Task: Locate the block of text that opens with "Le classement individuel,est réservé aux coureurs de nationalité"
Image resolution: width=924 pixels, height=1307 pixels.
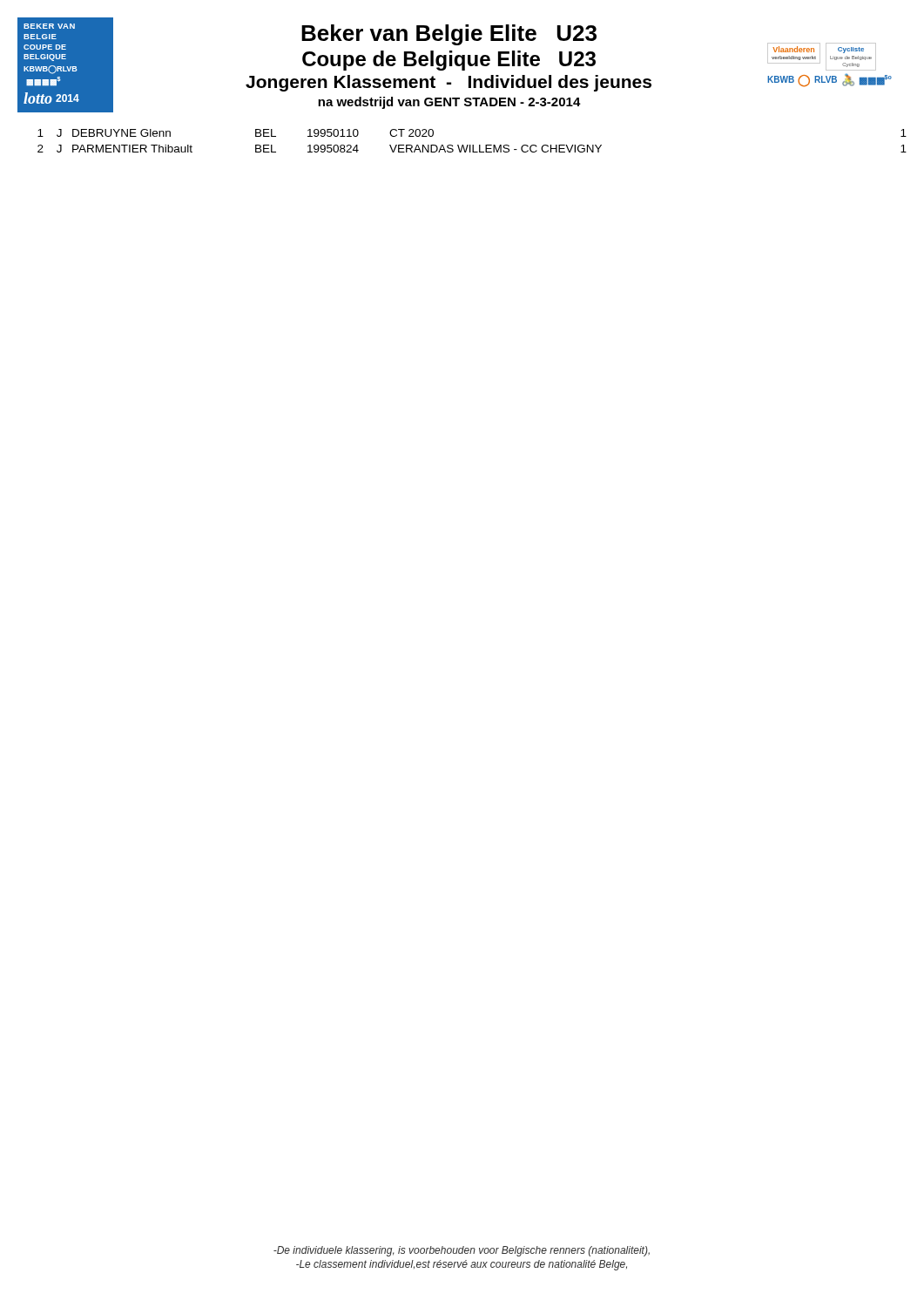Action: click(x=462, y=1264)
